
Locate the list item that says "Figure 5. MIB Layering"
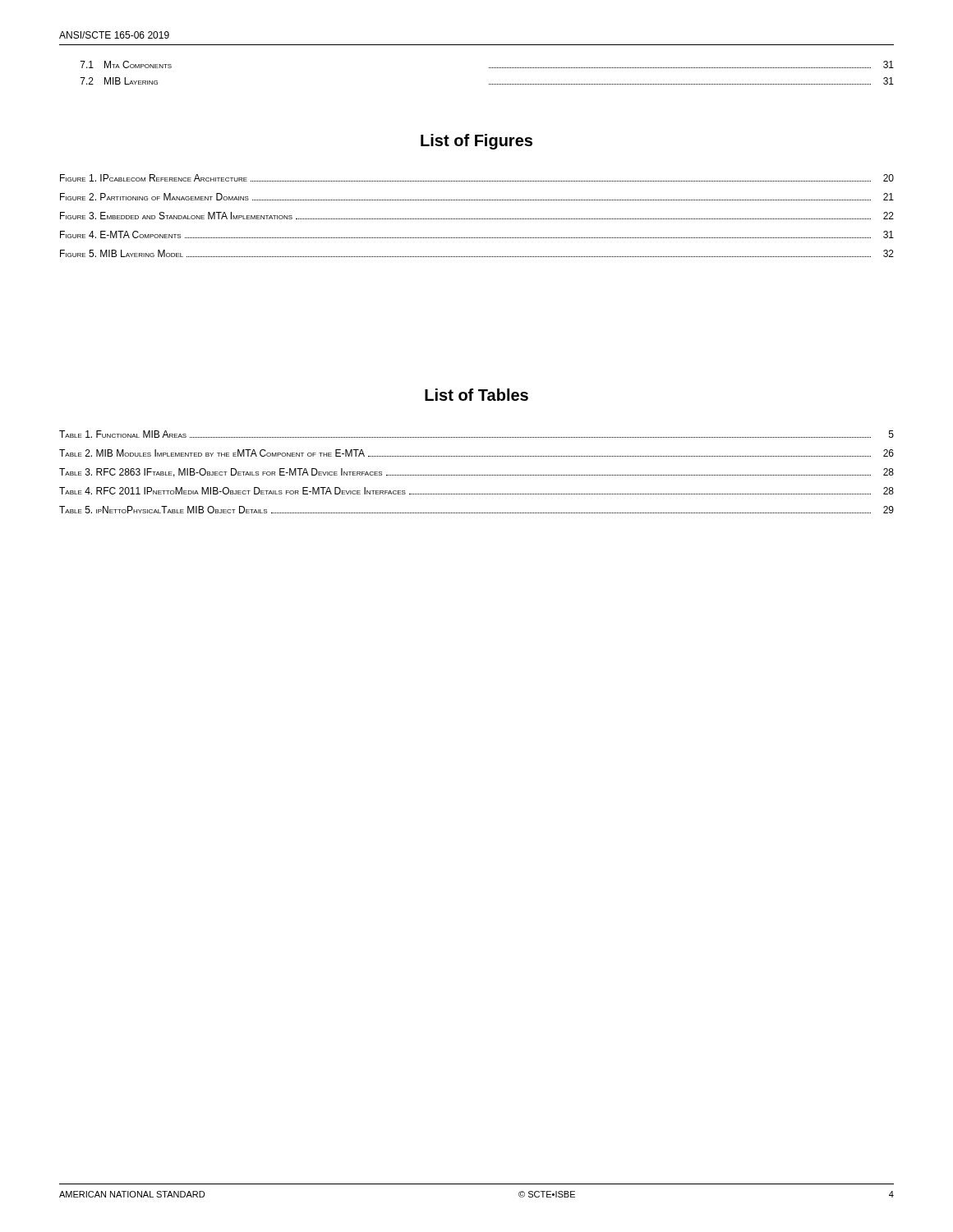coord(476,254)
